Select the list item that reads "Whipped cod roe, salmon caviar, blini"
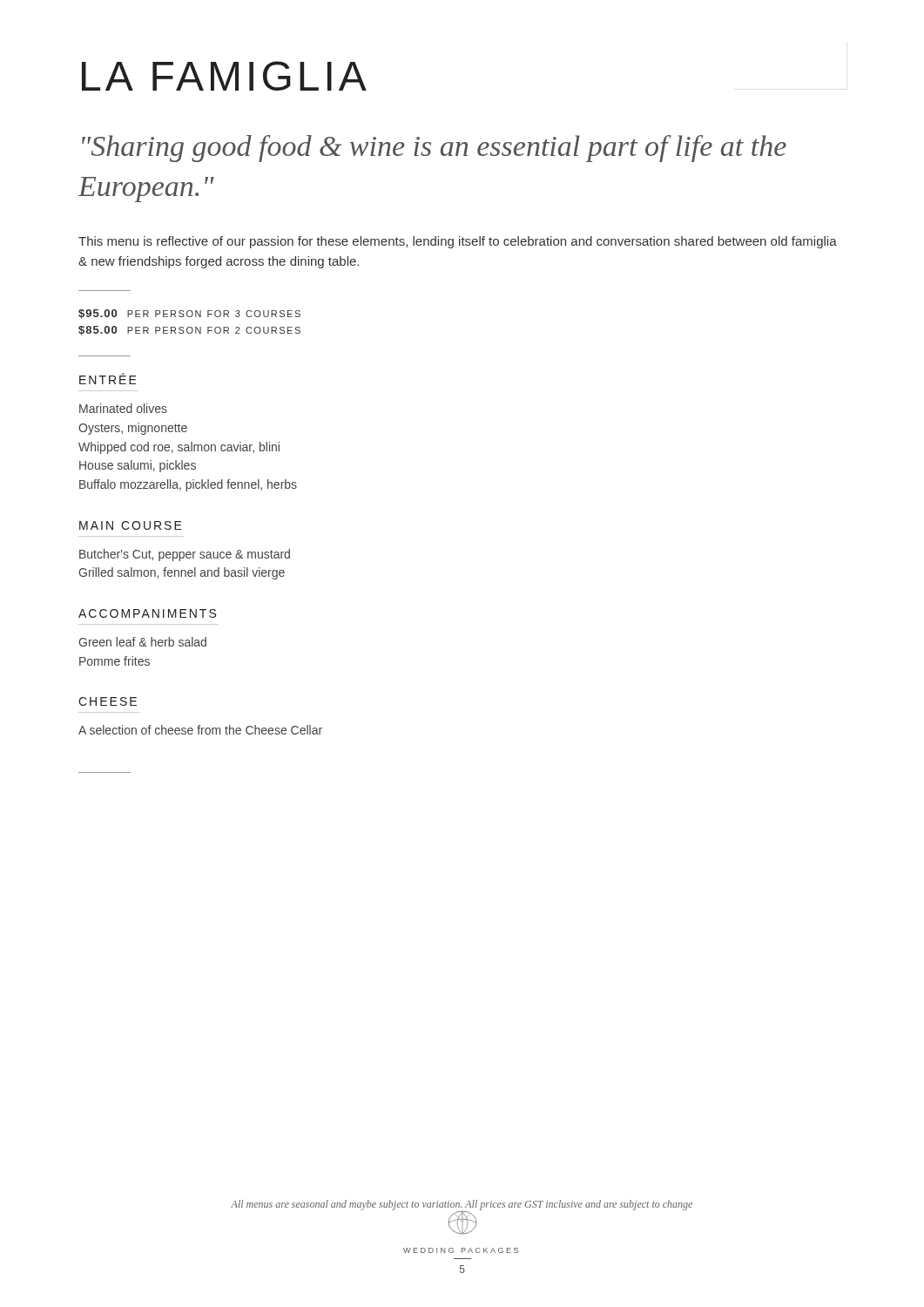The image size is (924, 1307). [x=179, y=448]
